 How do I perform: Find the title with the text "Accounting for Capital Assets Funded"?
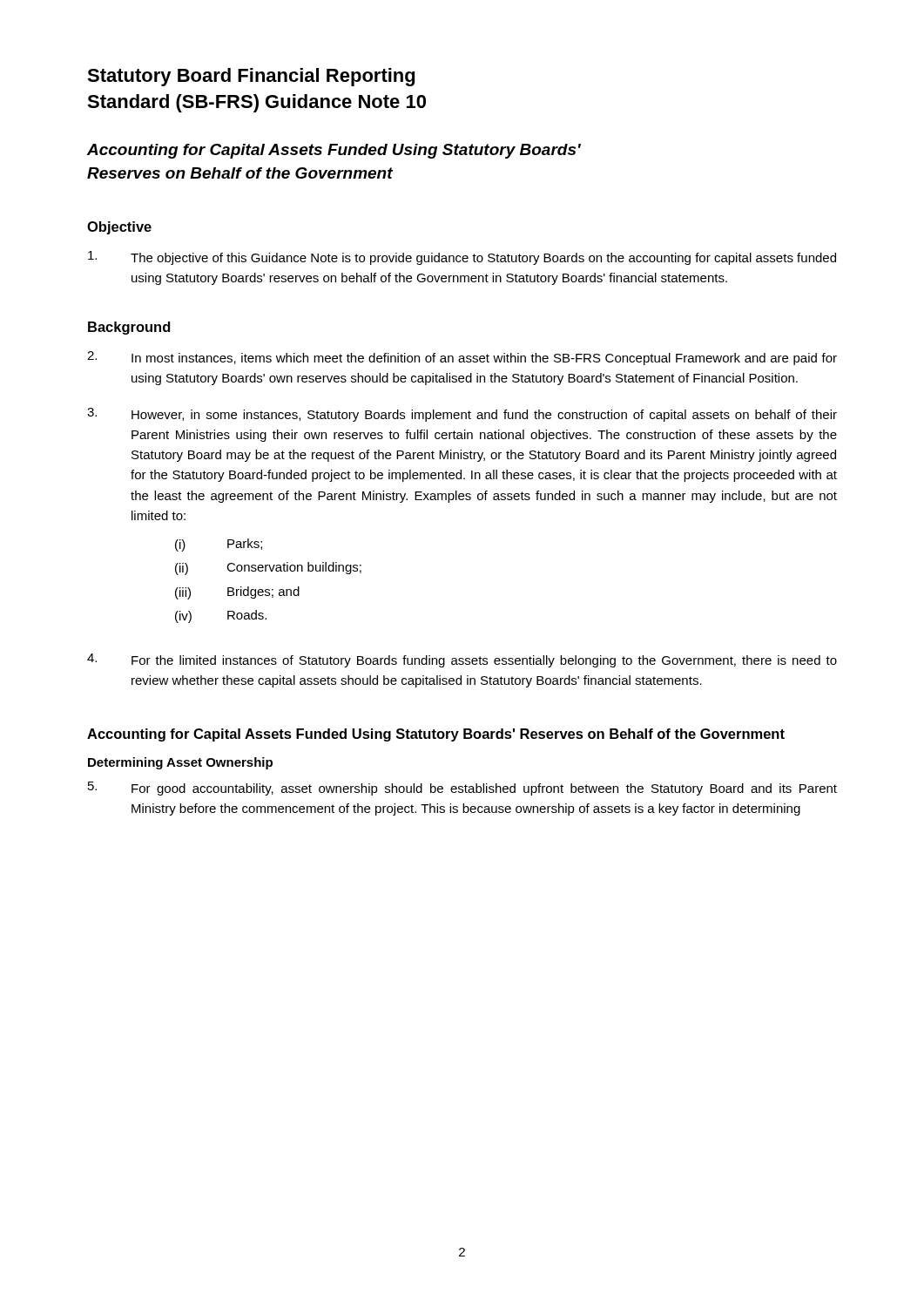(x=462, y=162)
